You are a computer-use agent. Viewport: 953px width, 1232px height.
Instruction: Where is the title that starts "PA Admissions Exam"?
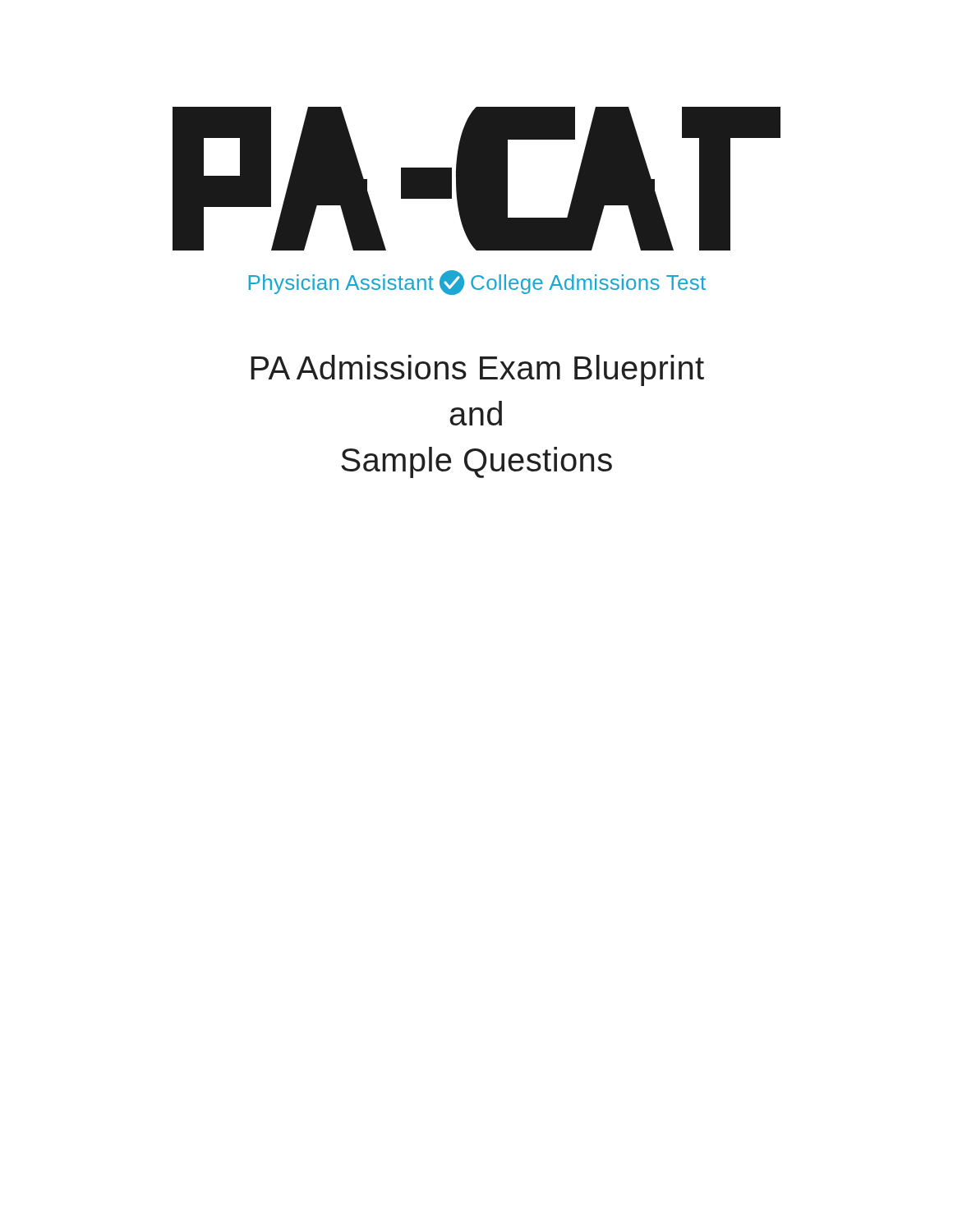pyautogui.click(x=476, y=414)
